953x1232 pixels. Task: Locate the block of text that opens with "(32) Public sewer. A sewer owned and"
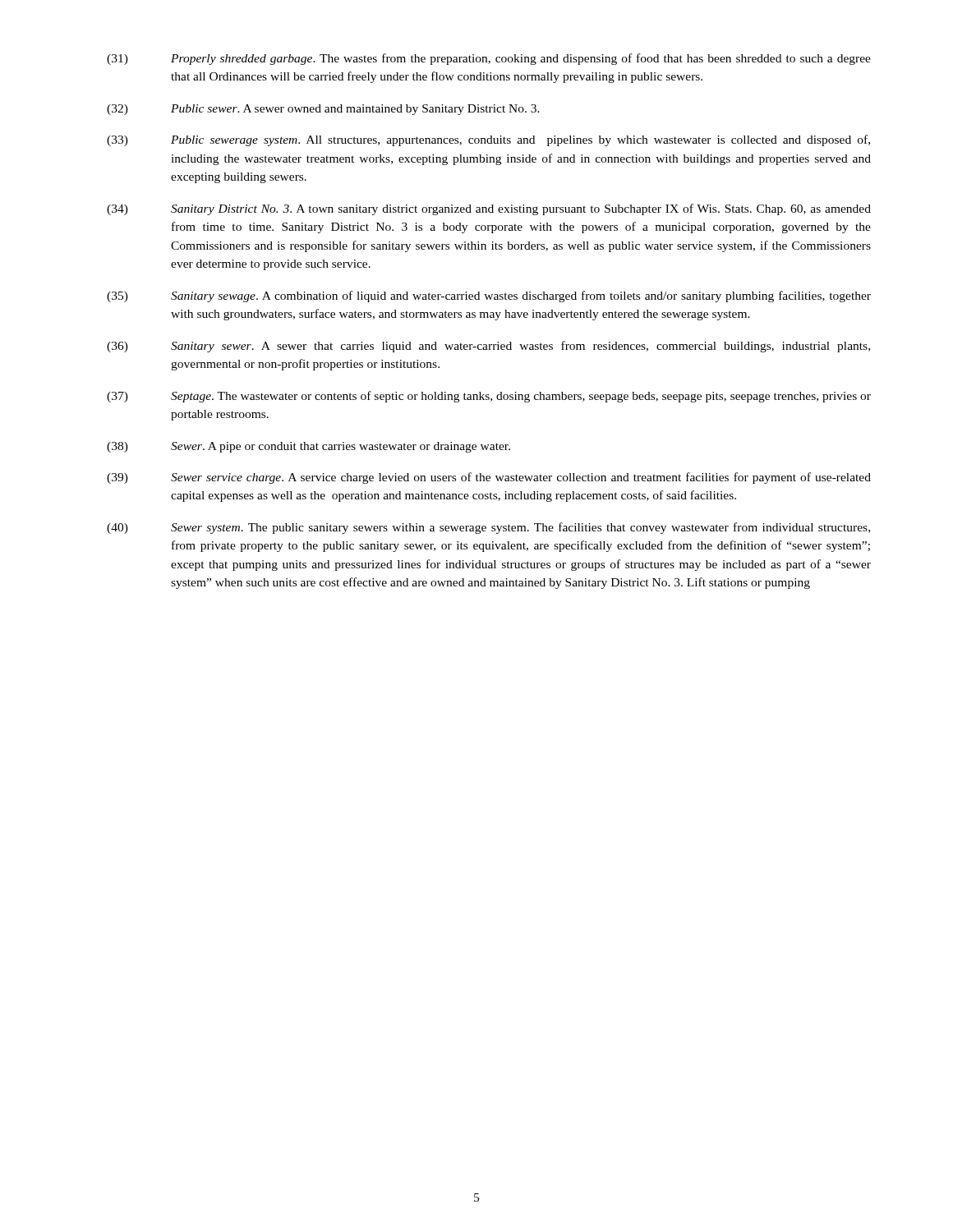[489, 109]
